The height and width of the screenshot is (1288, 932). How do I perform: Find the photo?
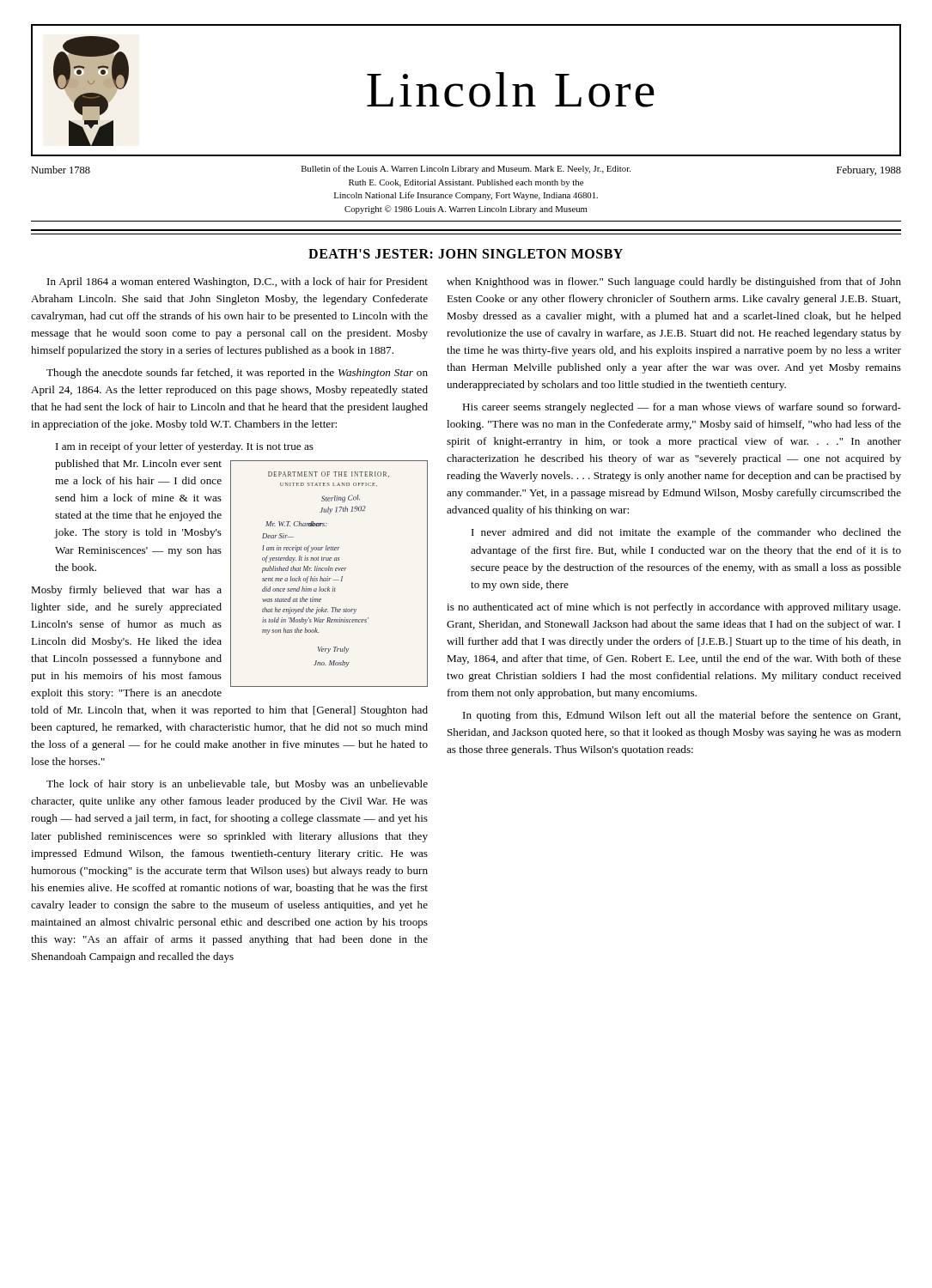coord(329,574)
